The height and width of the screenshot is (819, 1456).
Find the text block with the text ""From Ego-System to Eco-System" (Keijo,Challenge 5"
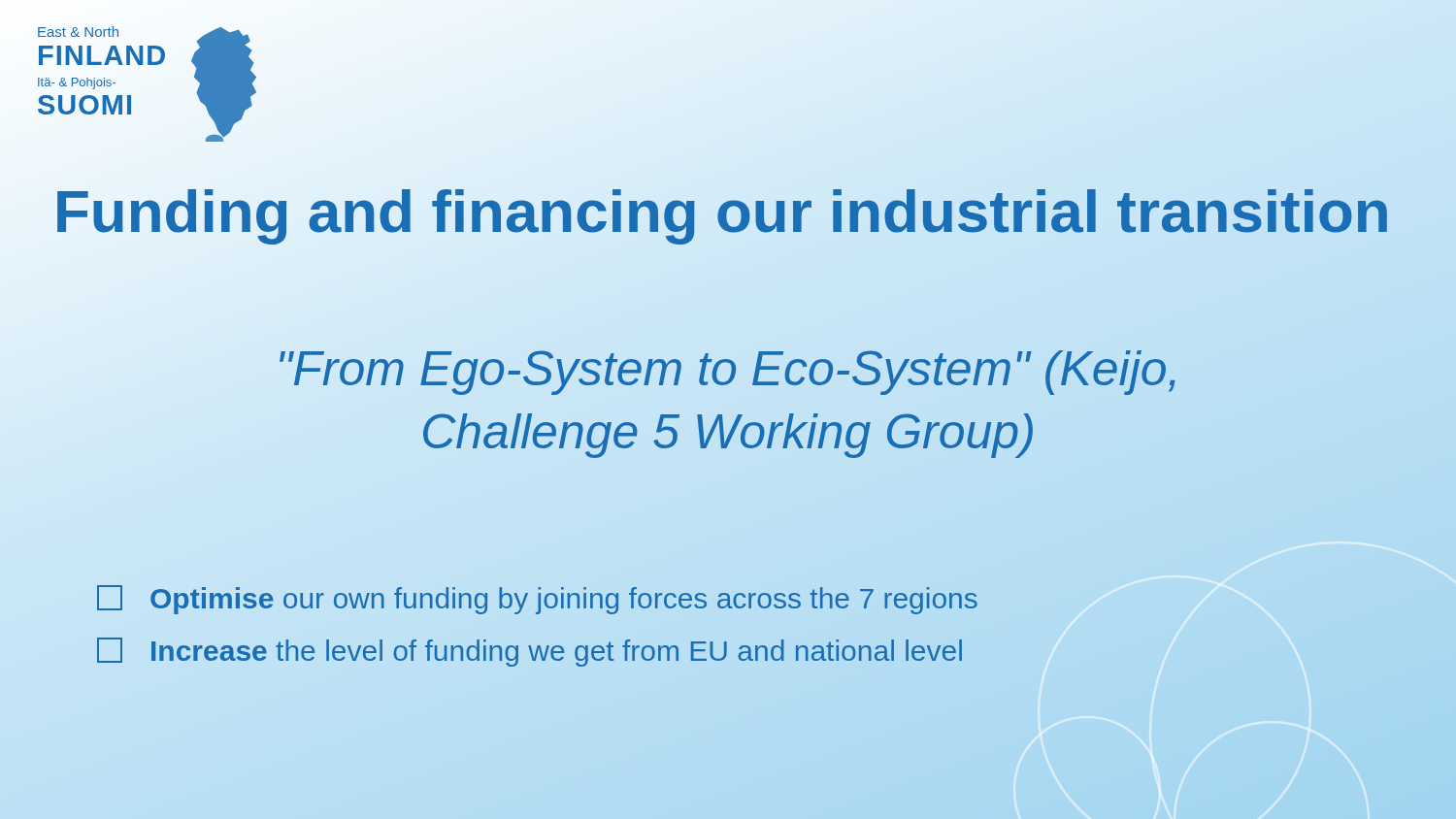pyautogui.click(x=728, y=401)
